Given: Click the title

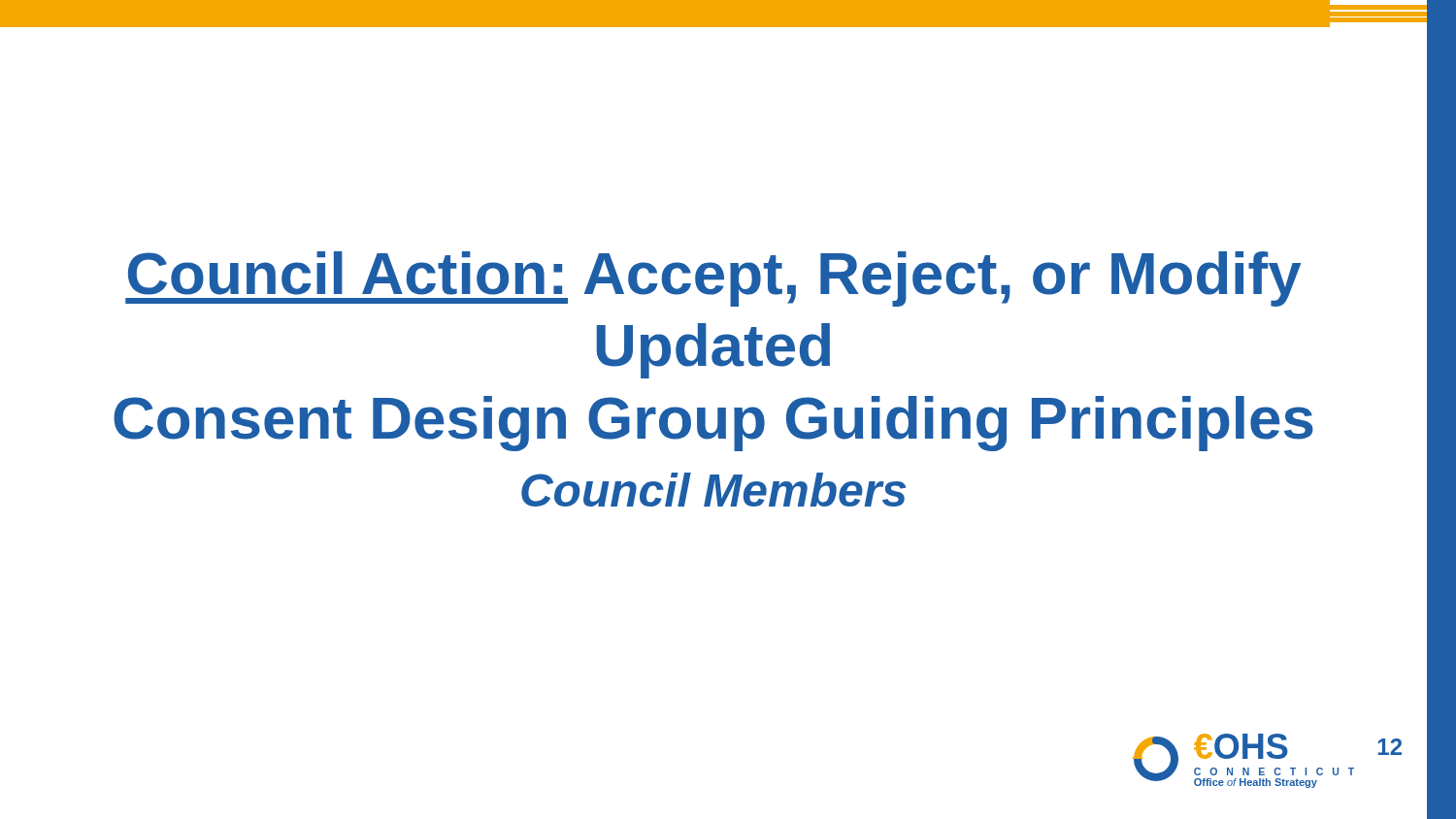Looking at the screenshot, I should (713, 378).
